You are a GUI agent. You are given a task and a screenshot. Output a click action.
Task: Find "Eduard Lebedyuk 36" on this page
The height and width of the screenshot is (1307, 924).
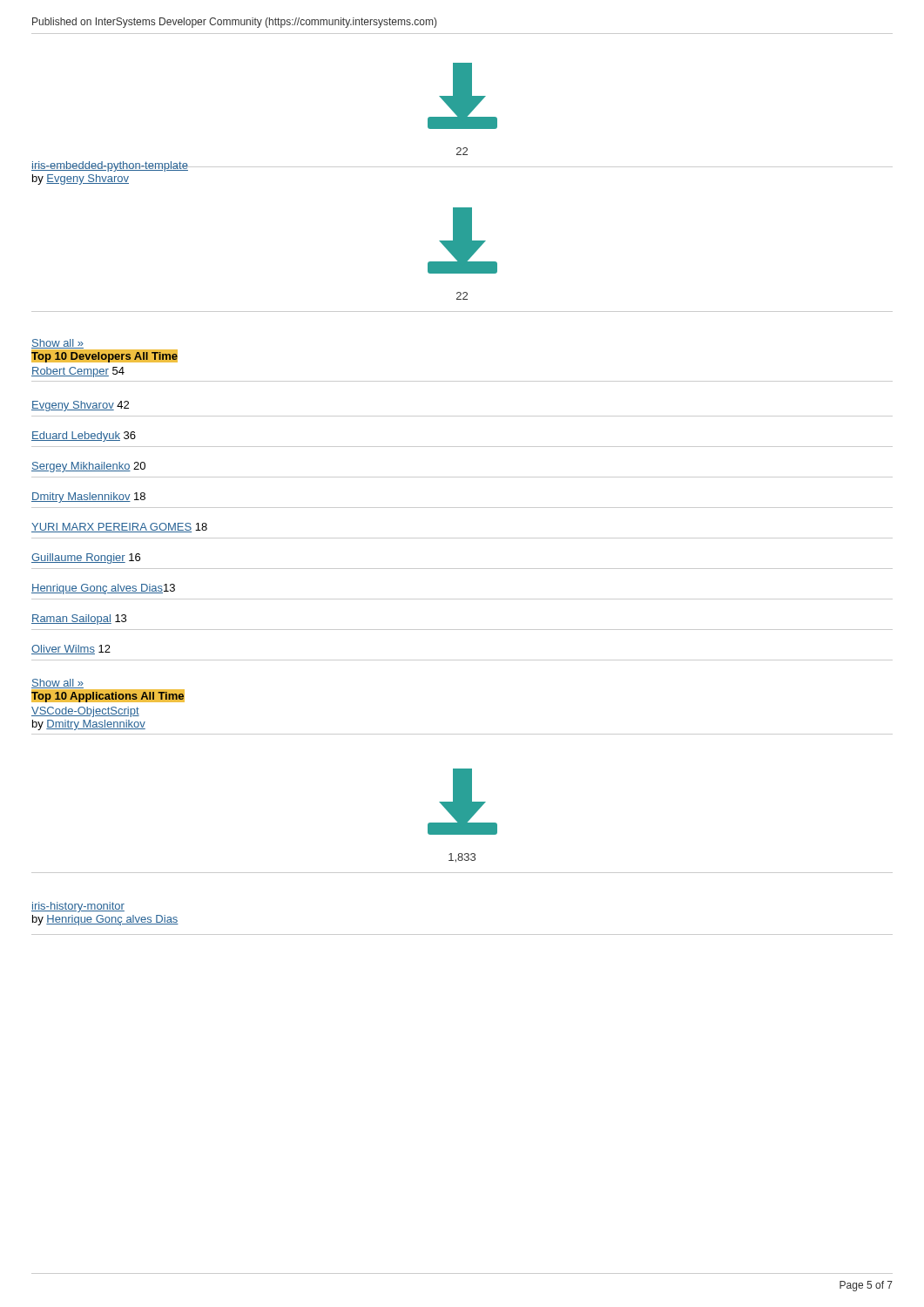pos(84,435)
